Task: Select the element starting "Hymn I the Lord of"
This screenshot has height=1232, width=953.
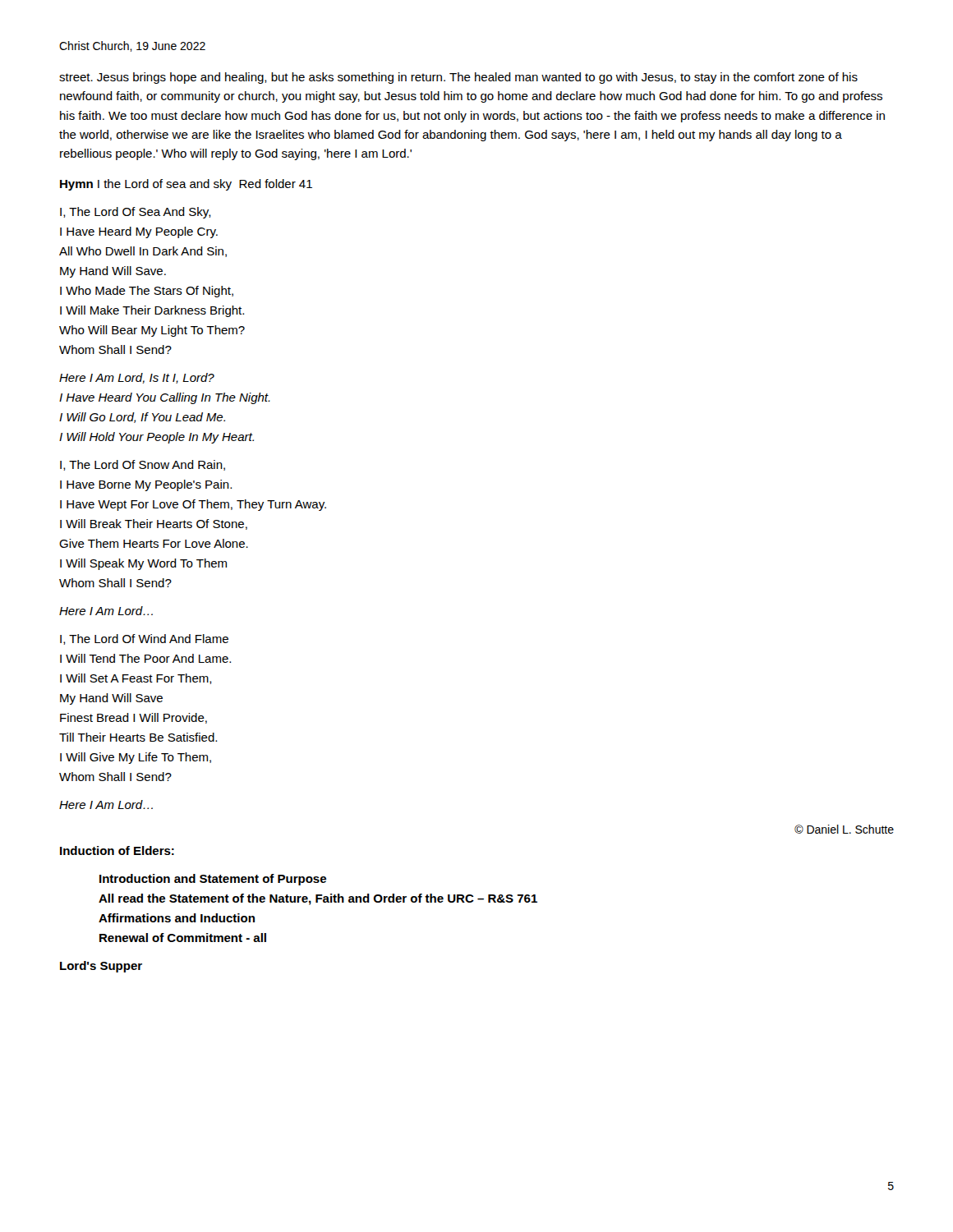Action: [x=186, y=184]
